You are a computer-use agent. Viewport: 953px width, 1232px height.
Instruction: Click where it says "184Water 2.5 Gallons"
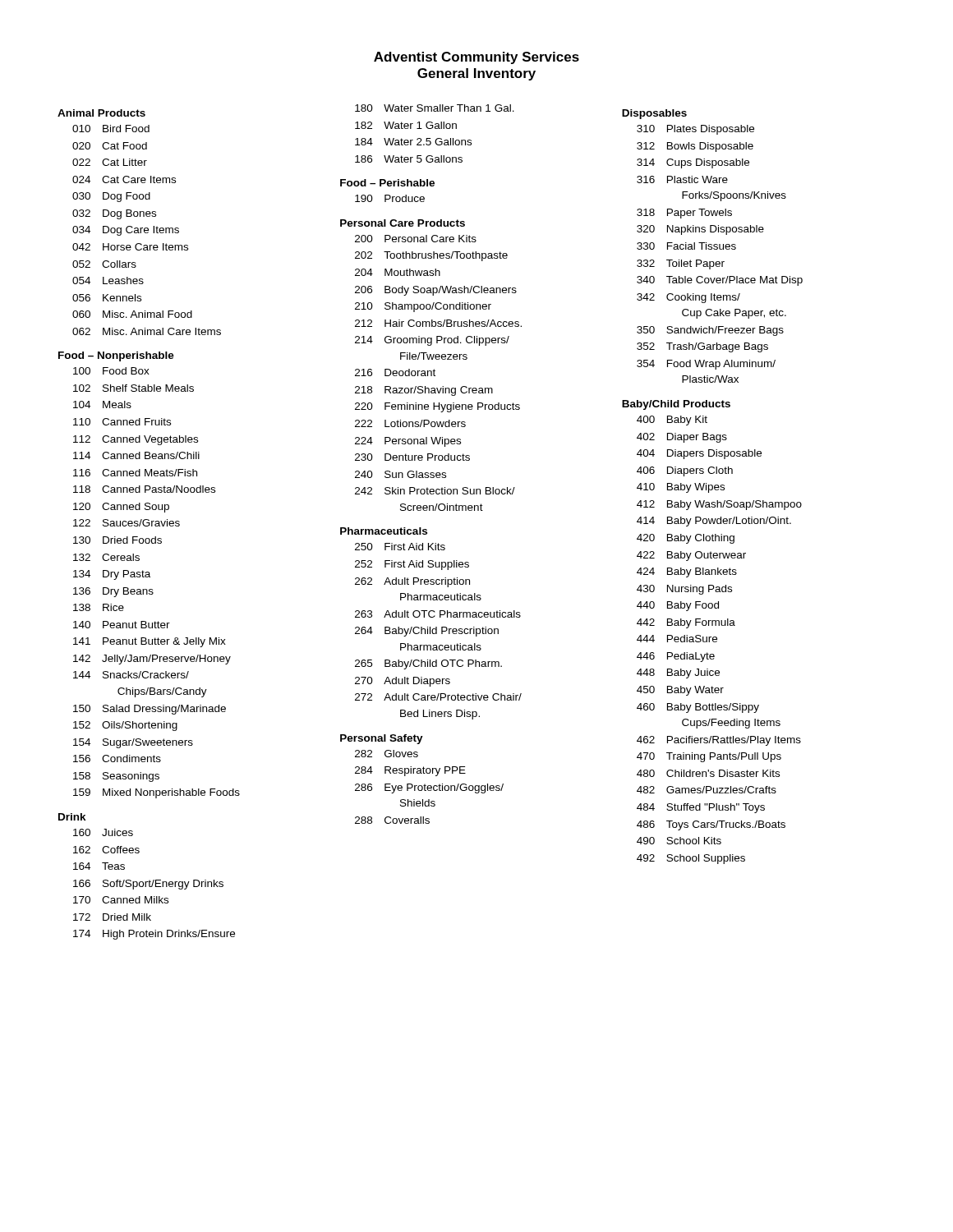point(476,142)
